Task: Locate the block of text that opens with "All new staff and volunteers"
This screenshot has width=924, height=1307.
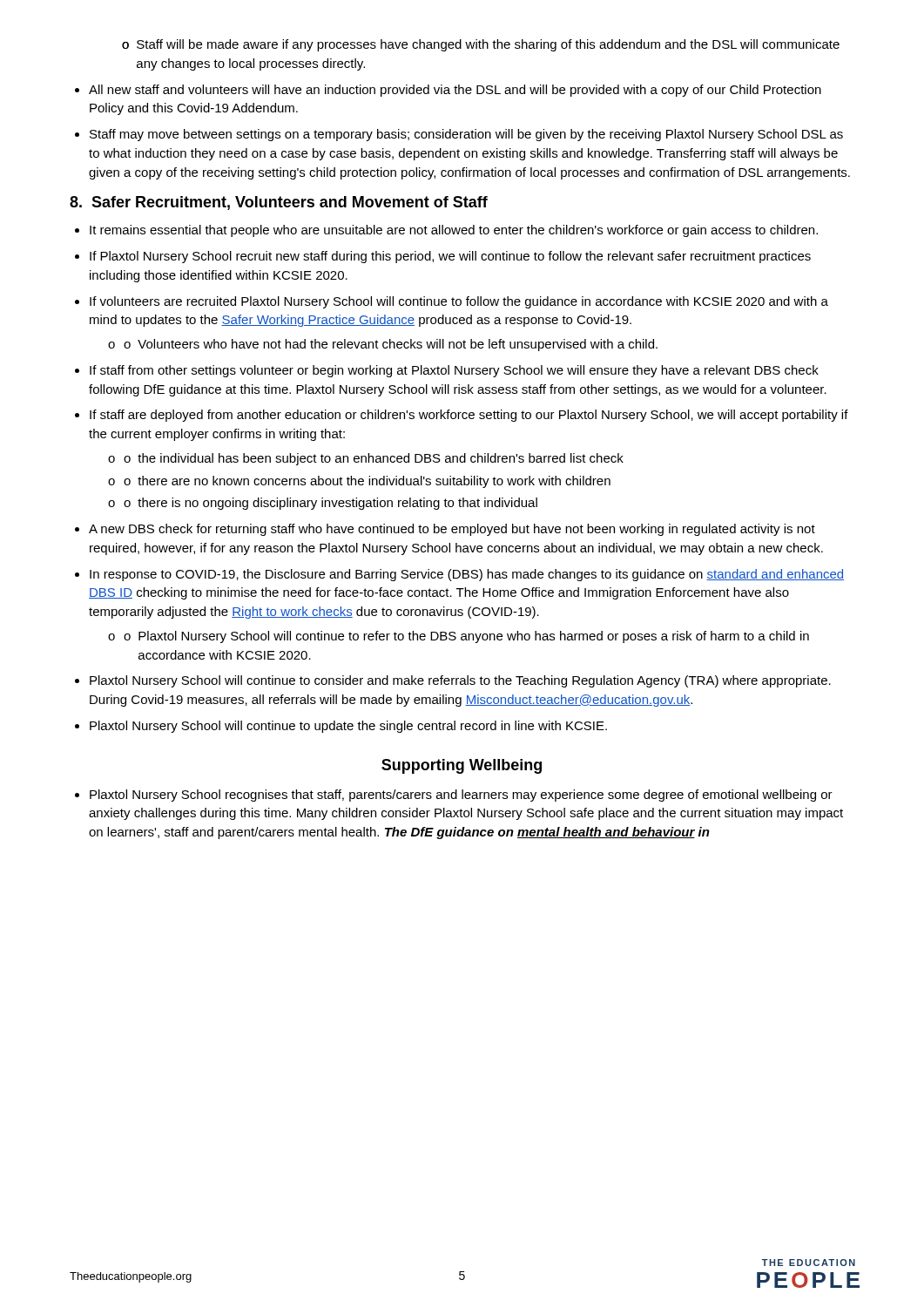Action: tap(462, 99)
